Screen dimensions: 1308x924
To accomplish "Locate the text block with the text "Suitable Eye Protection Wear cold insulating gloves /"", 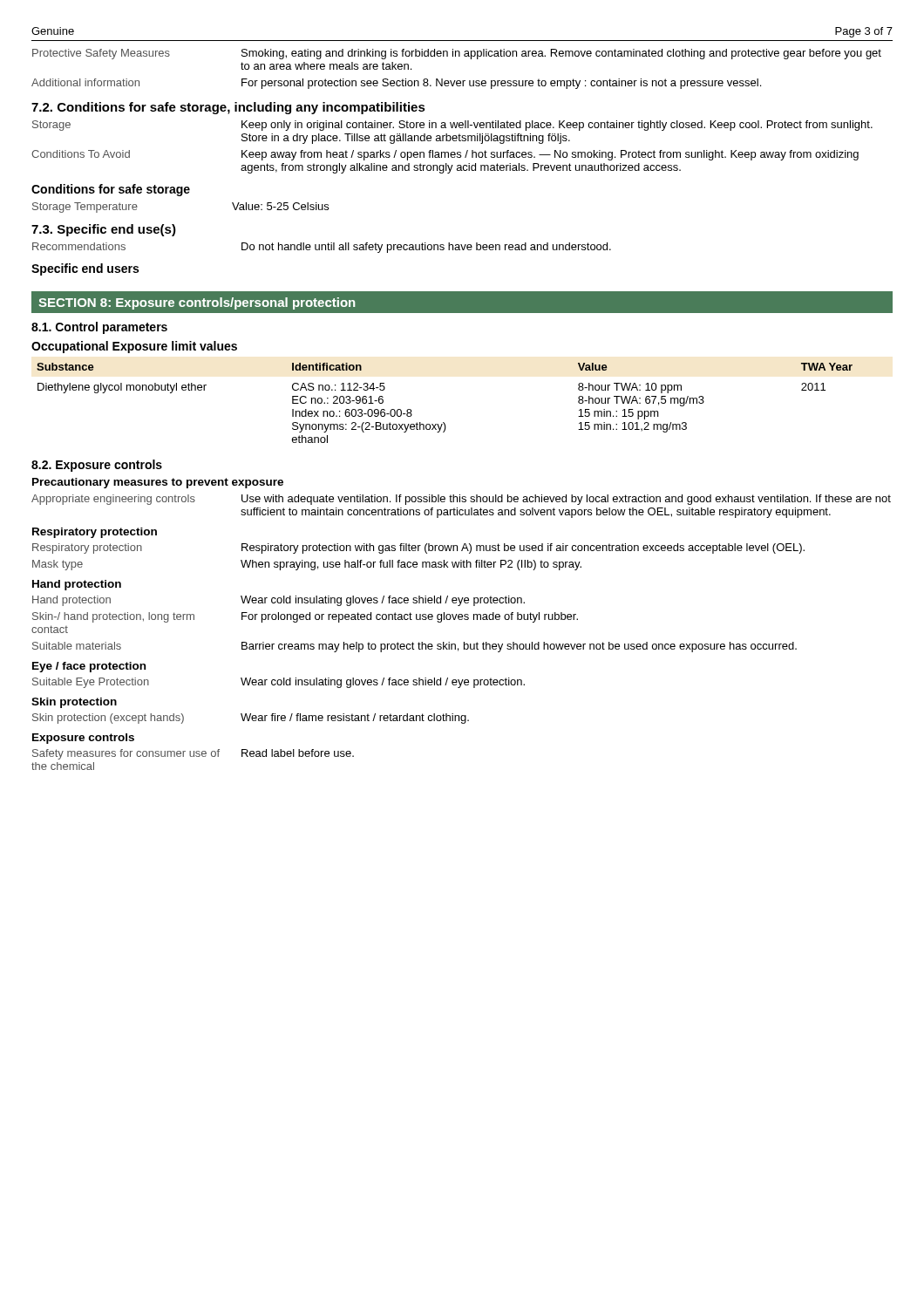I will pyautogui.click(x=462, y=681).
